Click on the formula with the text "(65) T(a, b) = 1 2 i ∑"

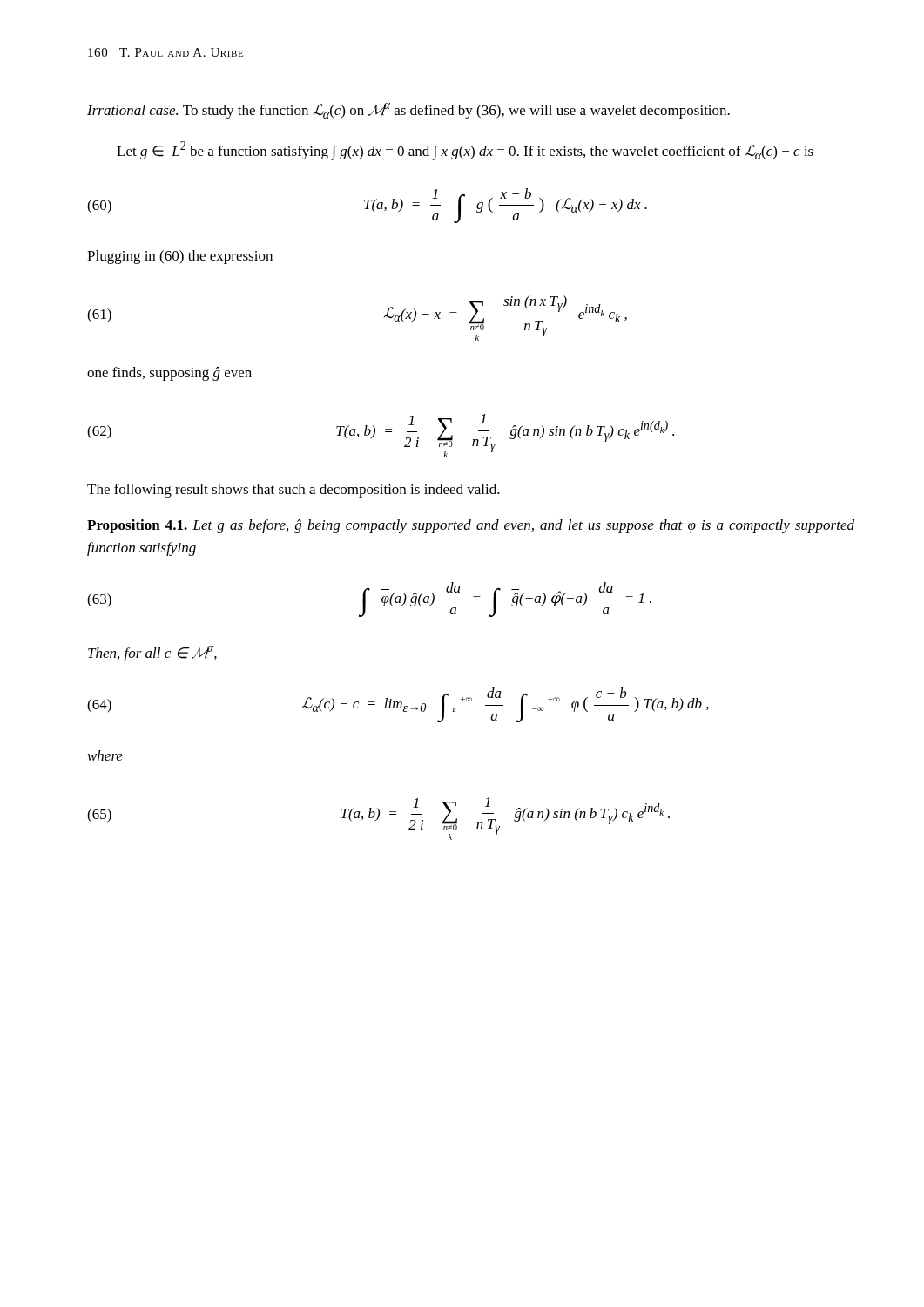point(471,815)
